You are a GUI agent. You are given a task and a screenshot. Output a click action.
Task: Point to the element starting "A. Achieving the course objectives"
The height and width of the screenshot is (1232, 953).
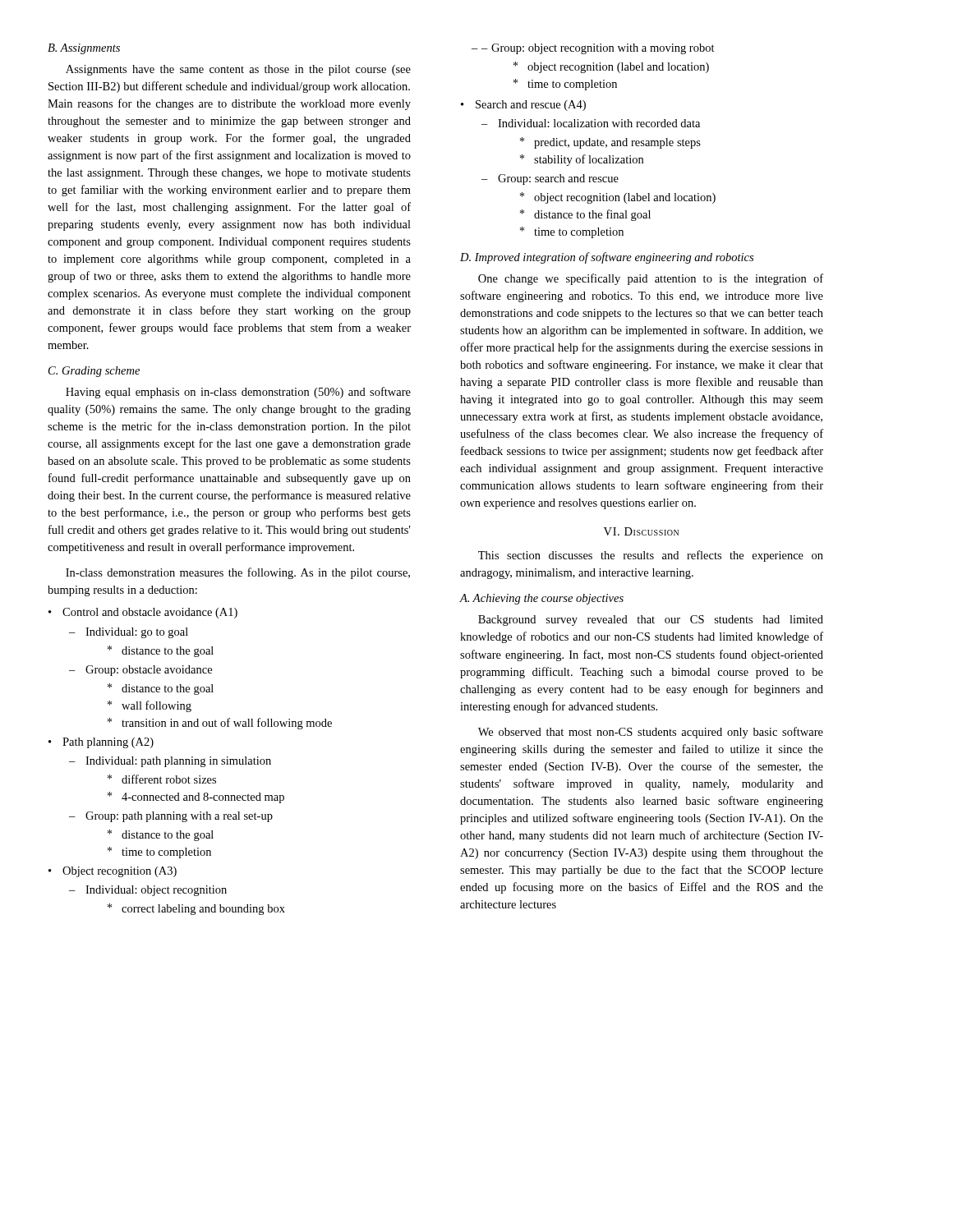[542, 598]
